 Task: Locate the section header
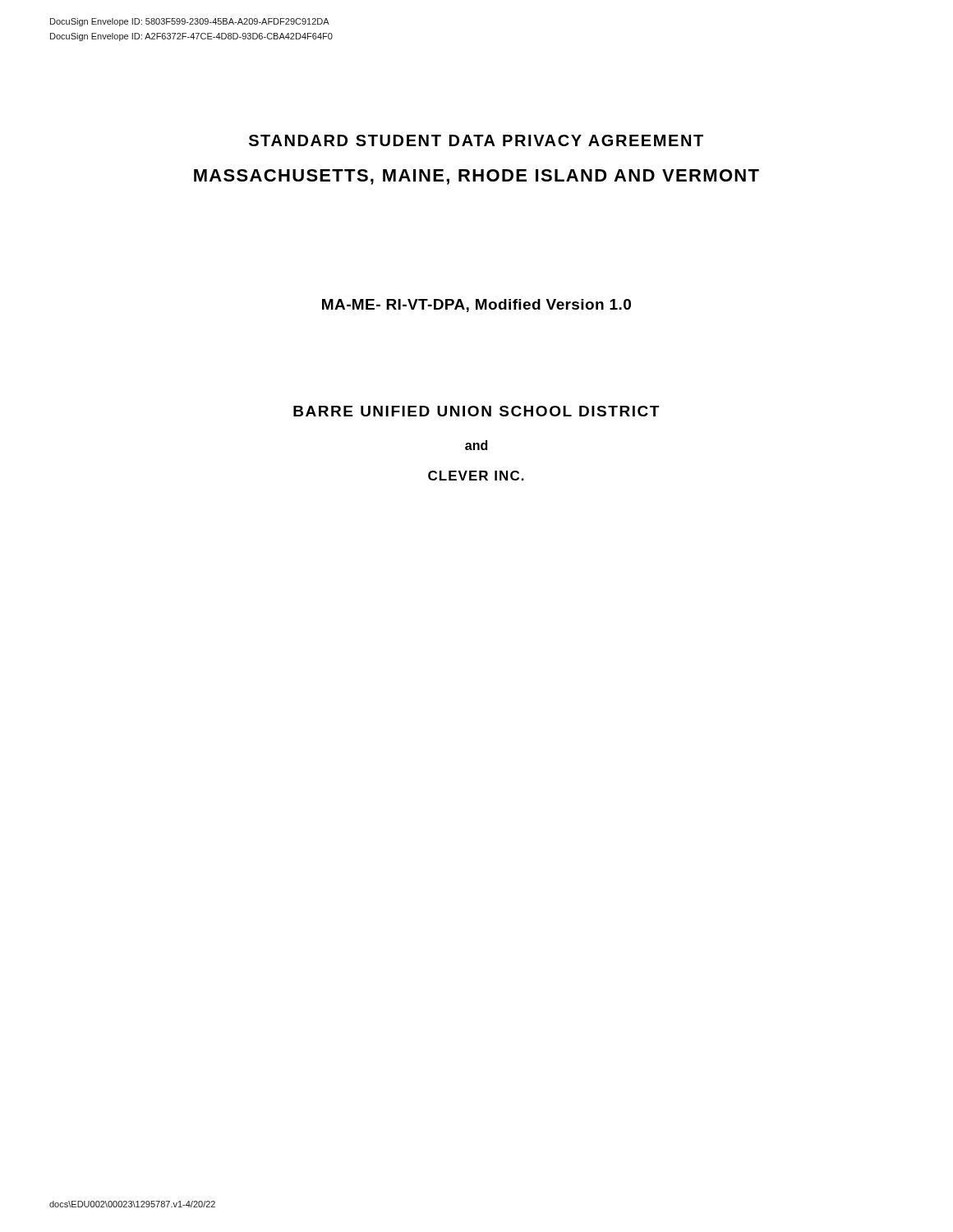click(476, 304)
